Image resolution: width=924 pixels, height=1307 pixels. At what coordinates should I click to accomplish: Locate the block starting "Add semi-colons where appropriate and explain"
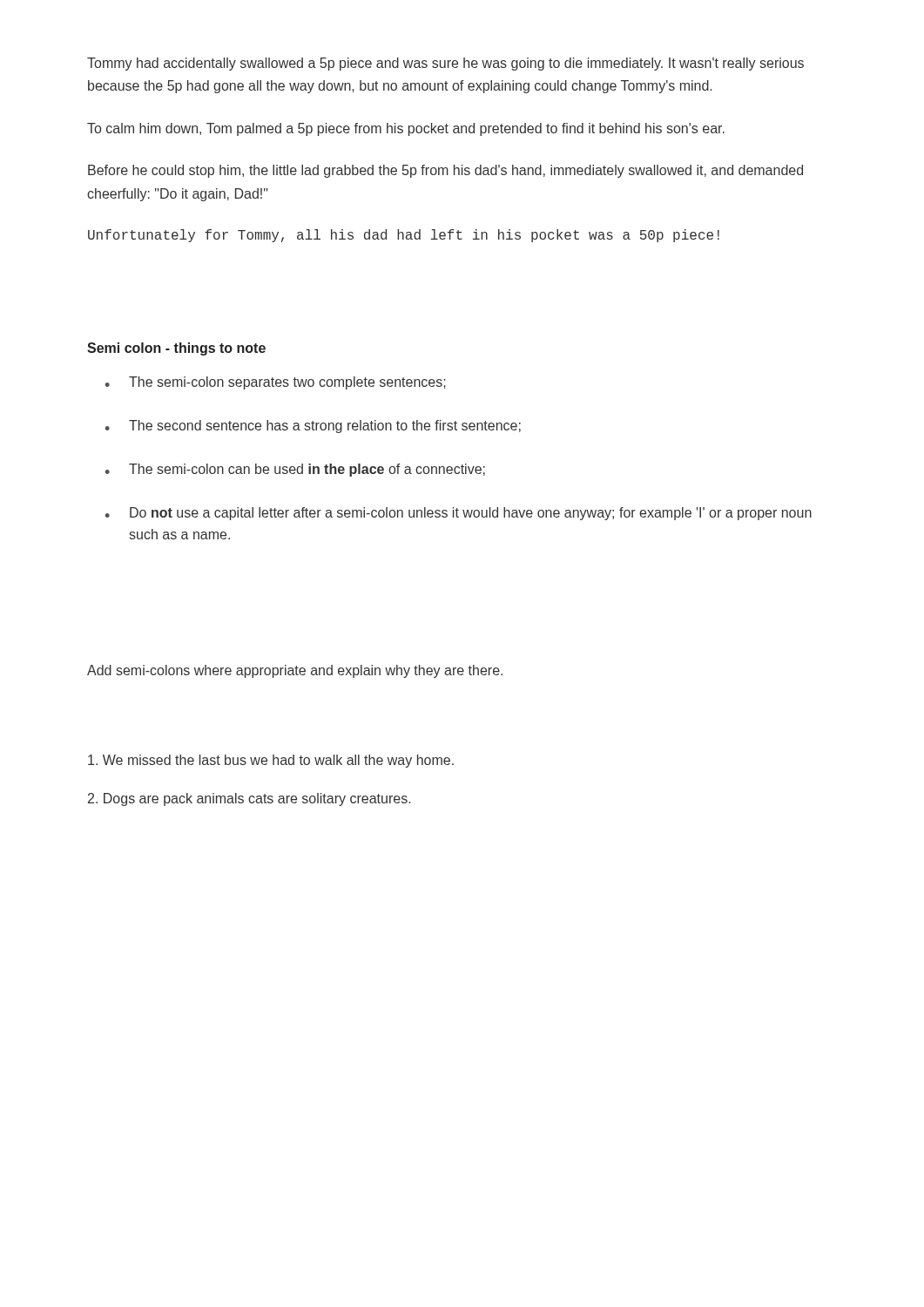[x=295, y=670]
